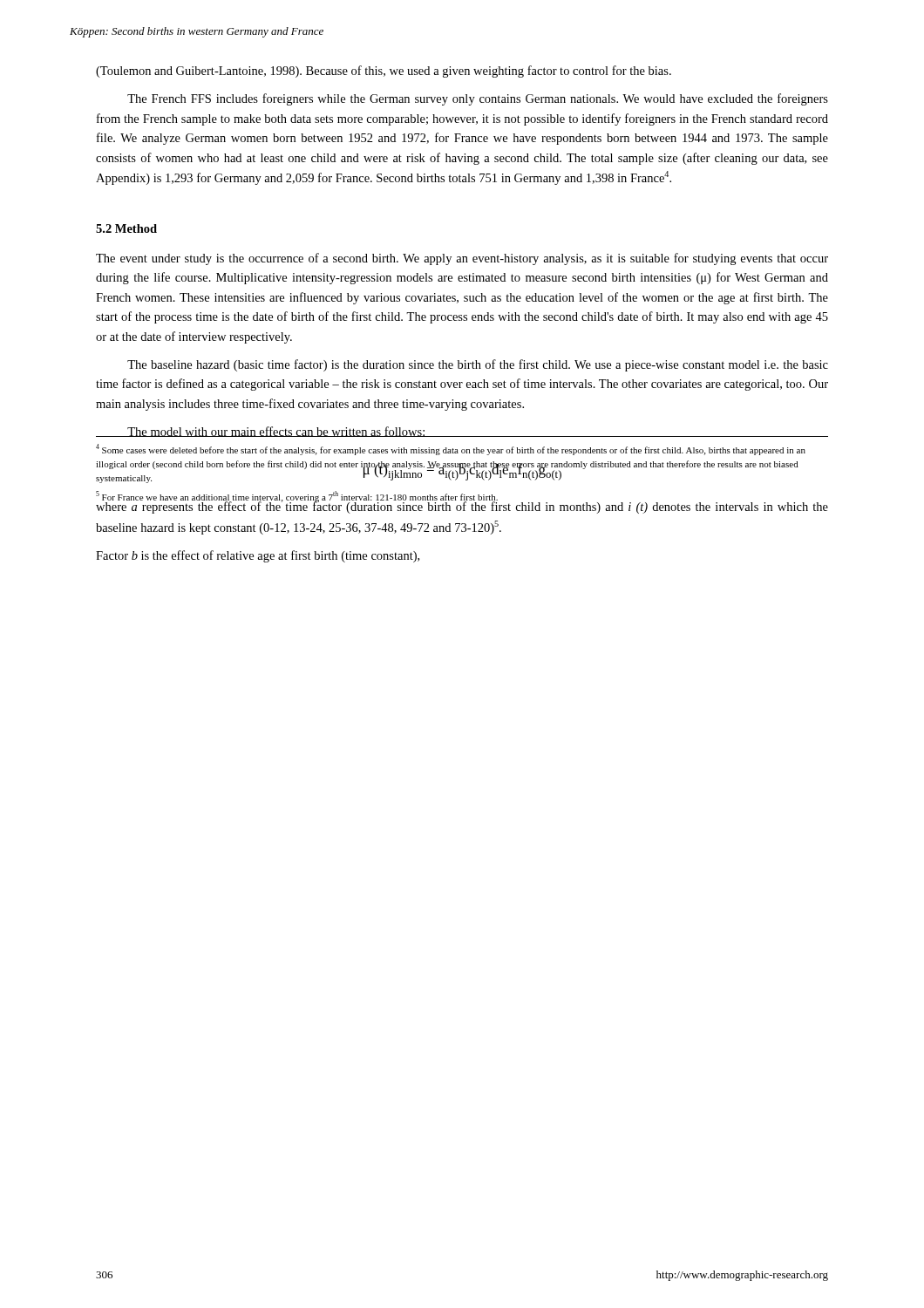This screenshot has height=1308, width=924.
Task: Locate the text block starting "Factor b is the effect of"
Action: [x=258, y=555]
